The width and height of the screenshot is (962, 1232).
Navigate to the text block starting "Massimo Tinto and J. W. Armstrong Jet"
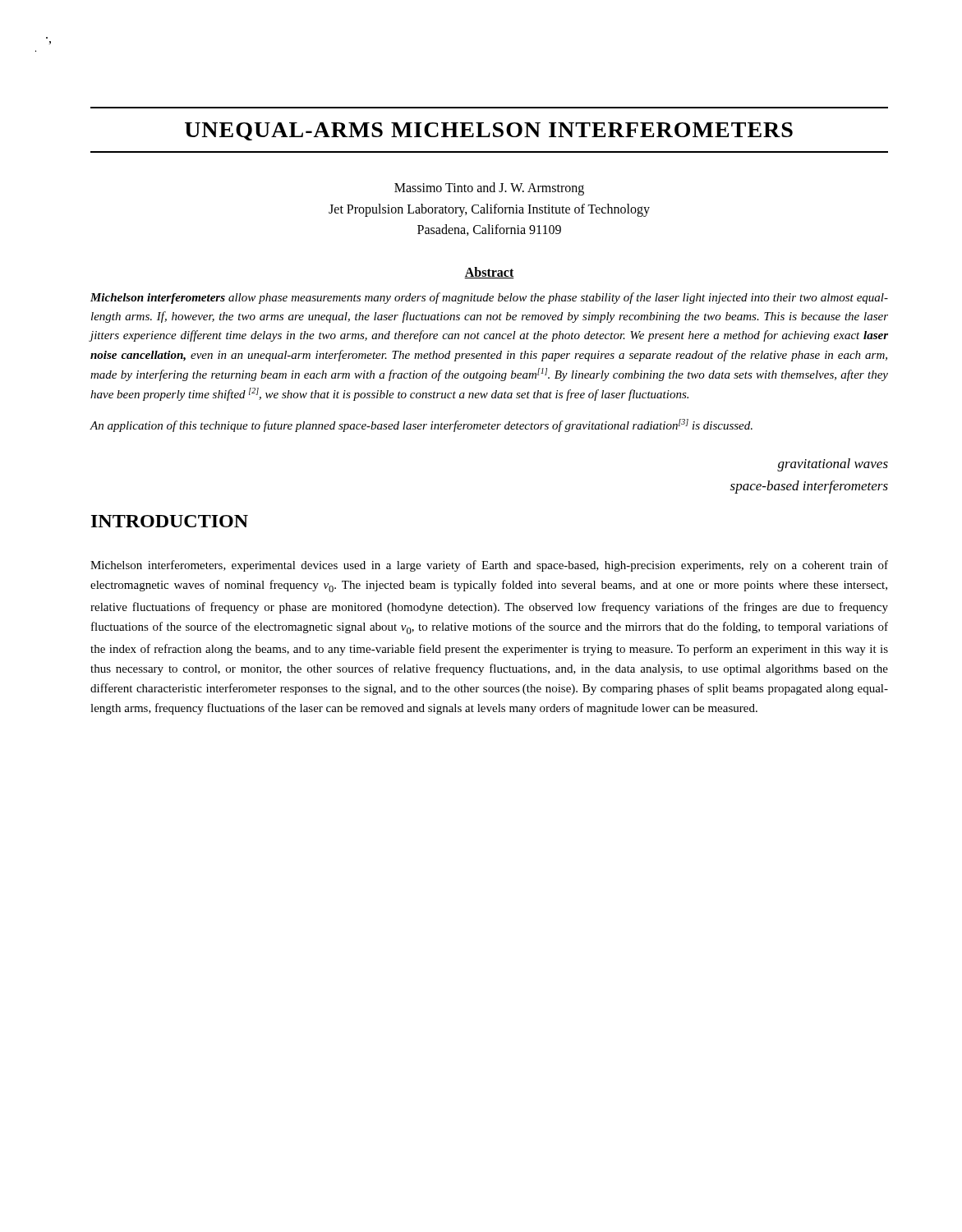tap(489, 209)
